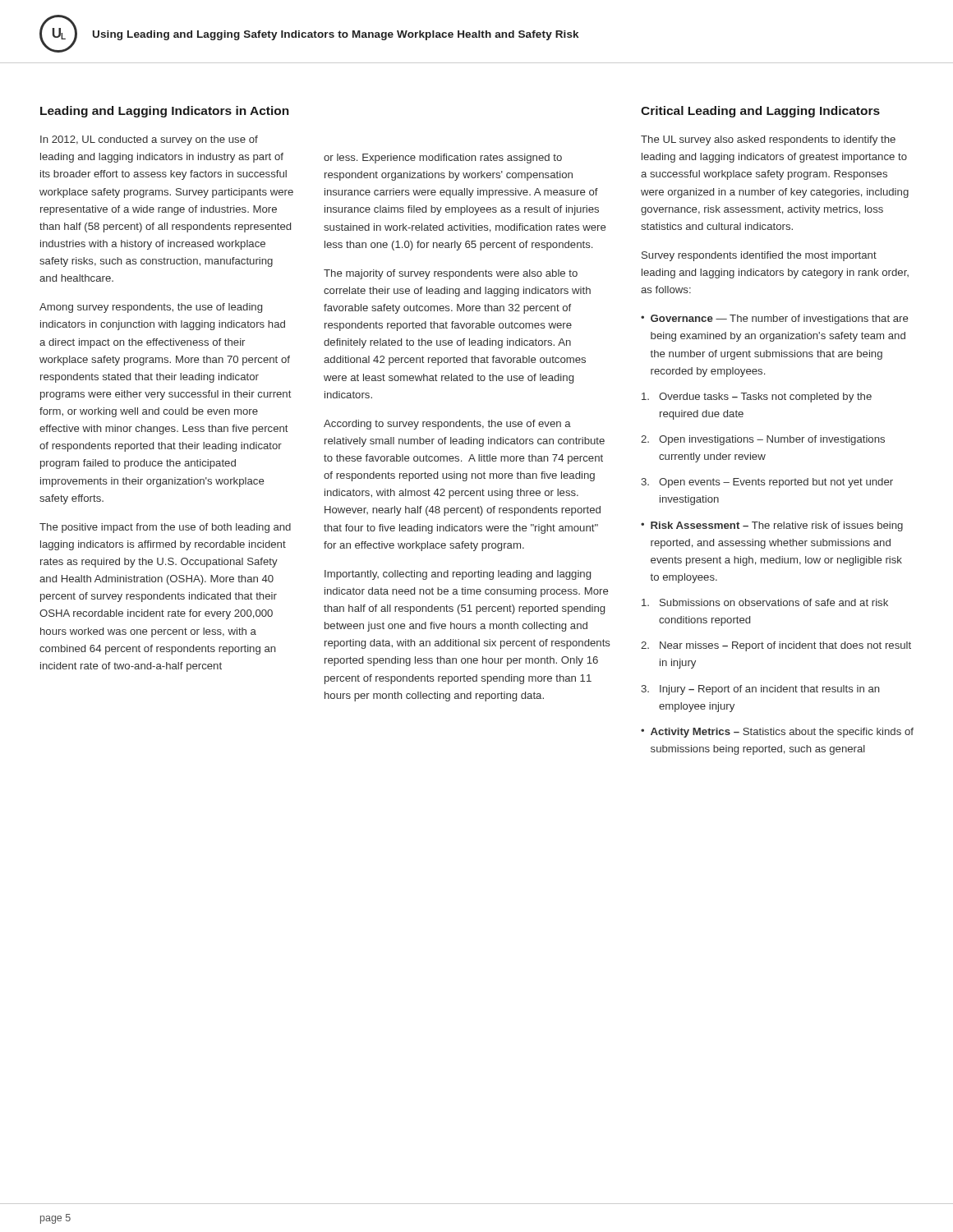Navigate to the block starting "Survey respondents identified the"
Image resolution: width=953 pixels, height=1232 pixels.
[x=775, y=272]
